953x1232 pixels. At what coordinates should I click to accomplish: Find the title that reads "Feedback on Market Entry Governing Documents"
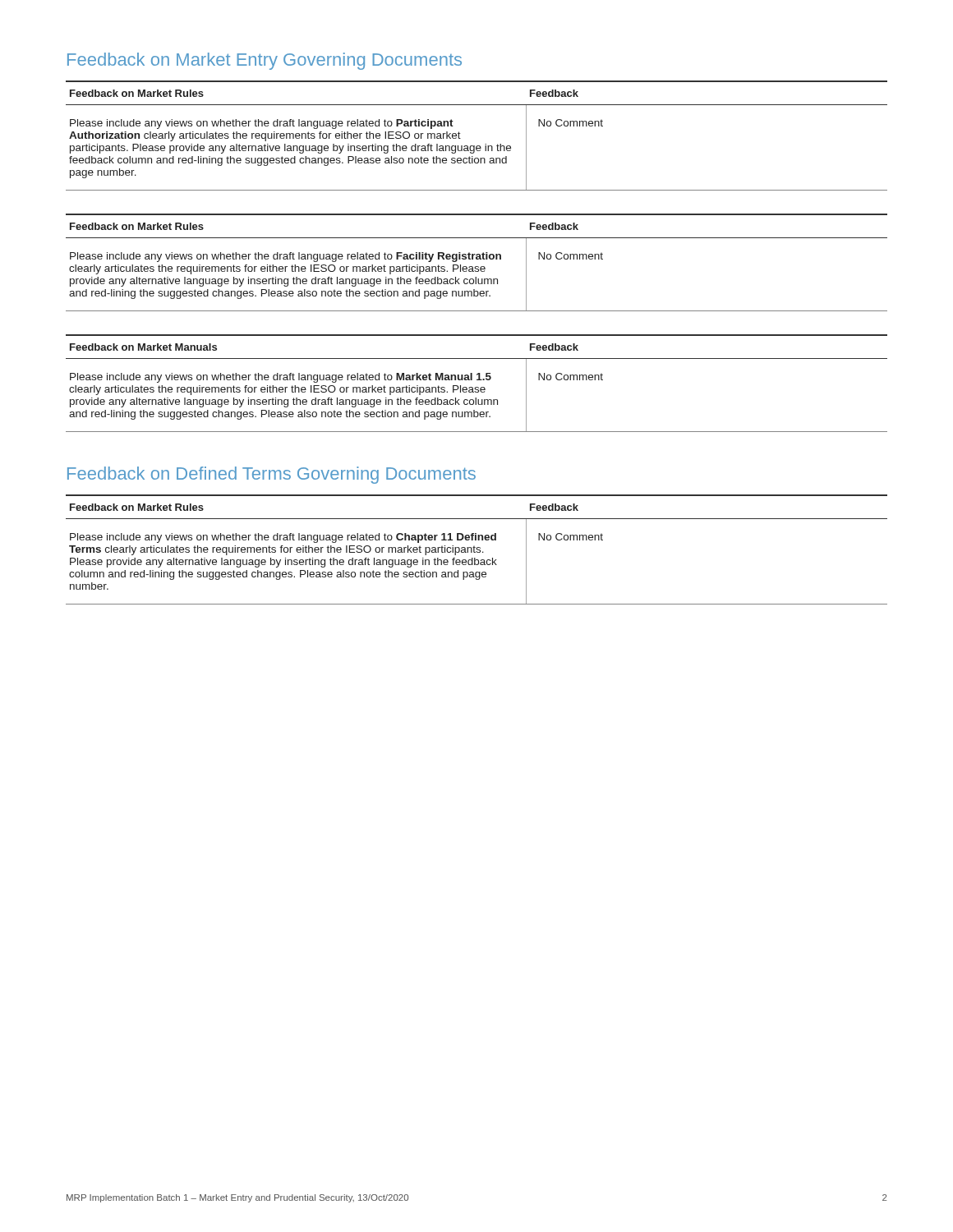(x=265, y=61)
